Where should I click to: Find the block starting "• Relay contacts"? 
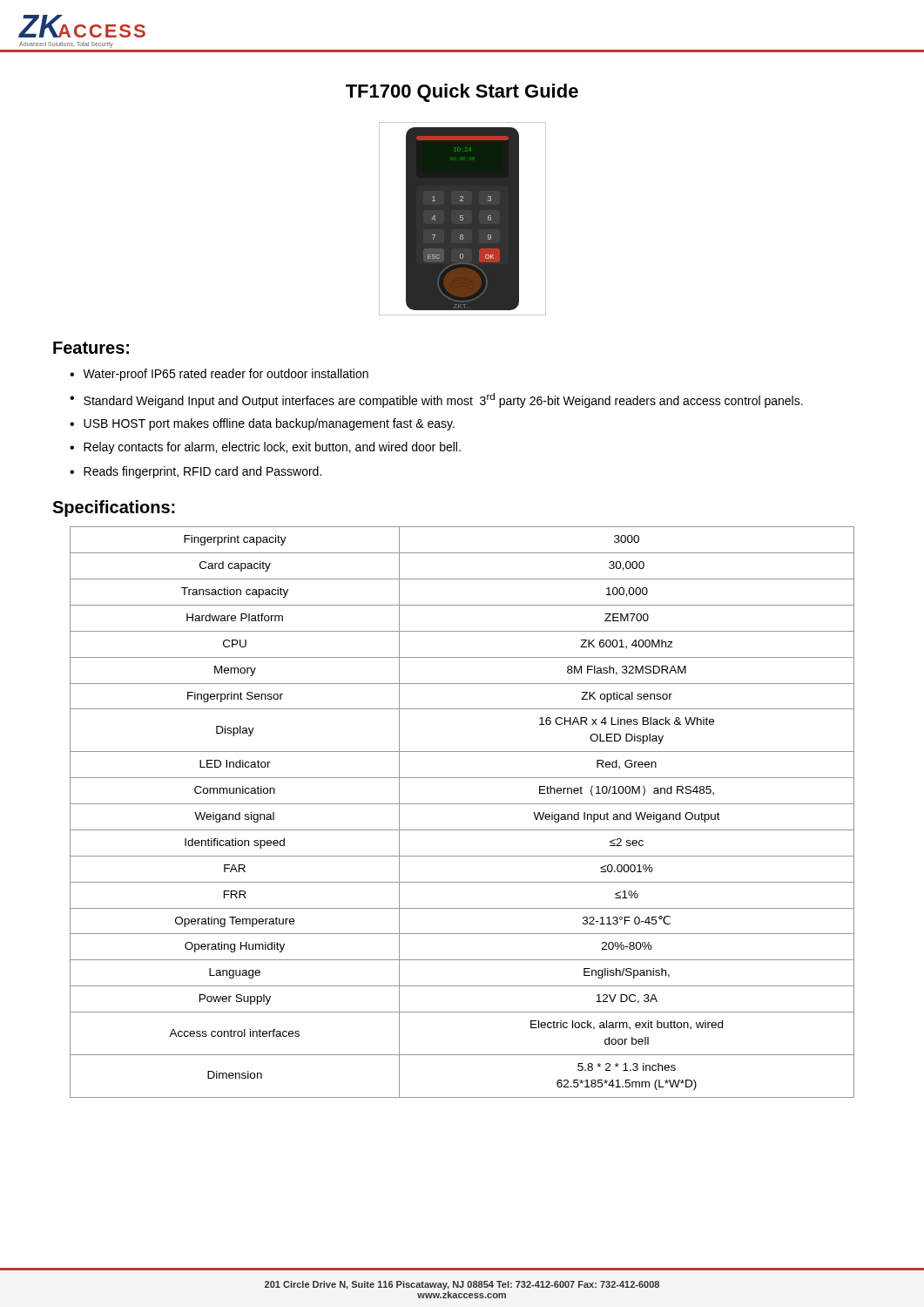(266, 448)
